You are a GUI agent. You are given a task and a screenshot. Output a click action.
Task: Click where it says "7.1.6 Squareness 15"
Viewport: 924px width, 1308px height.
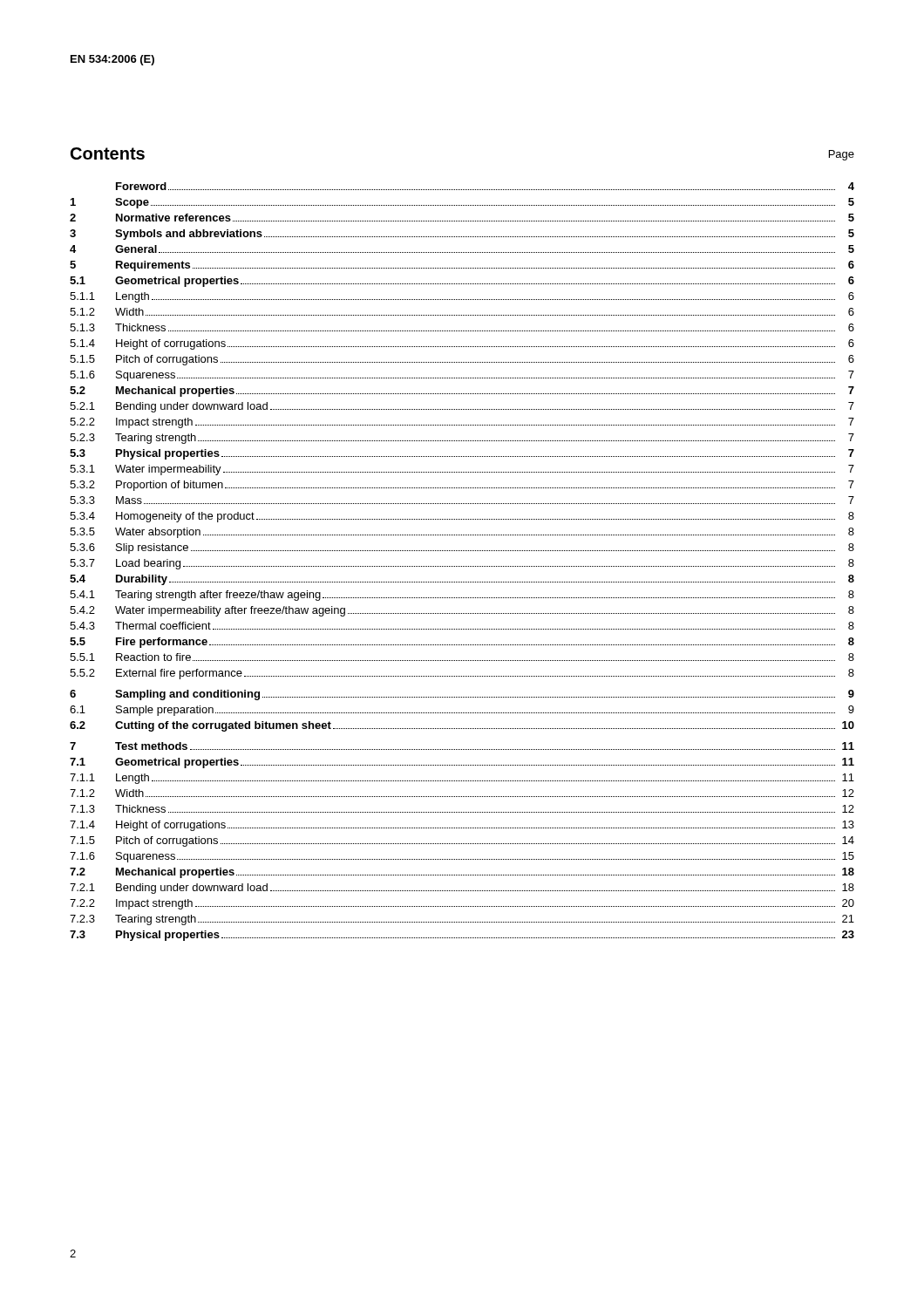pyautogui.click(x=462, y=855)
